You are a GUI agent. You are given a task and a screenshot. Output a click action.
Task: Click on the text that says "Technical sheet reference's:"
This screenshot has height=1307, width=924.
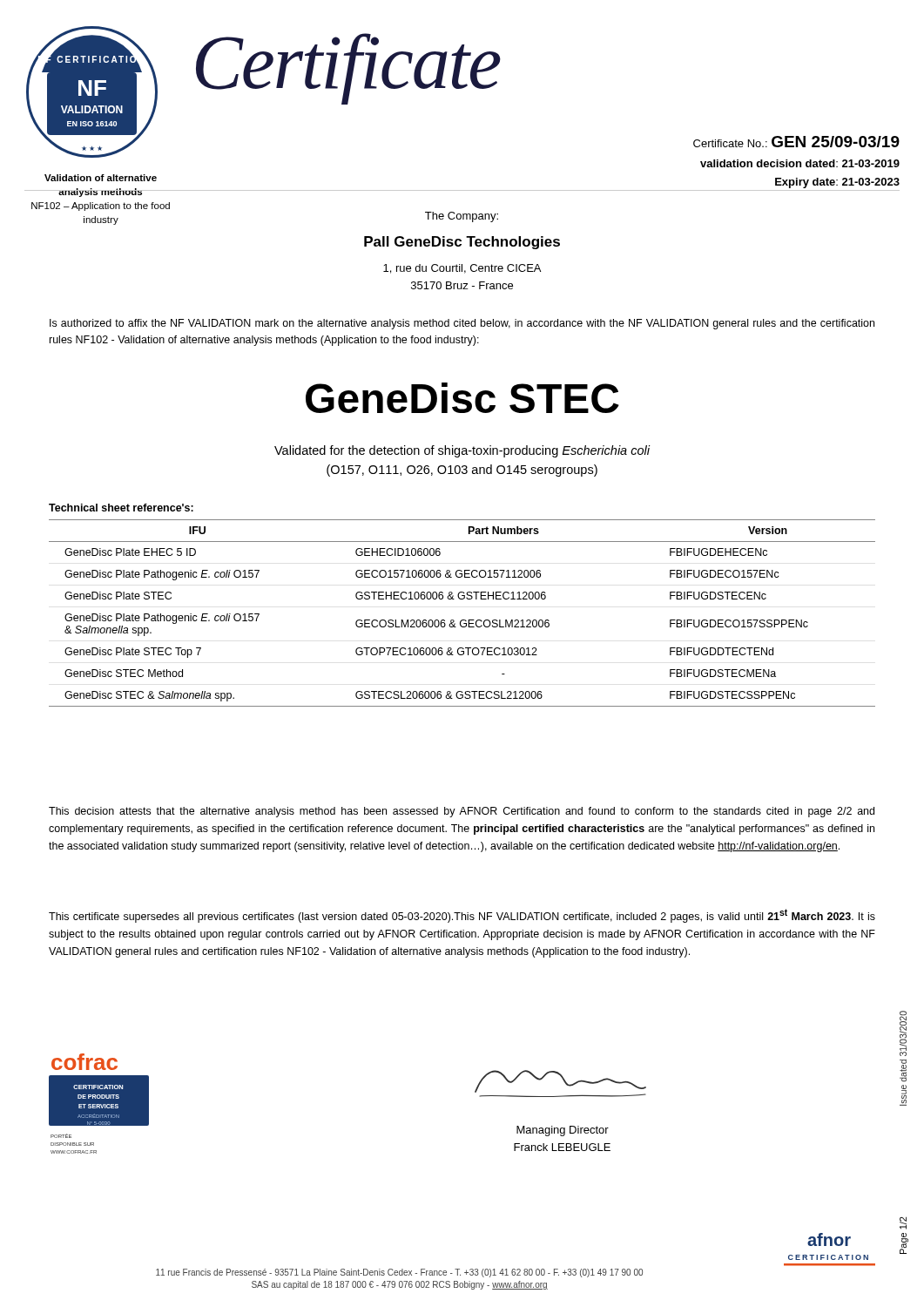(121, 508)
